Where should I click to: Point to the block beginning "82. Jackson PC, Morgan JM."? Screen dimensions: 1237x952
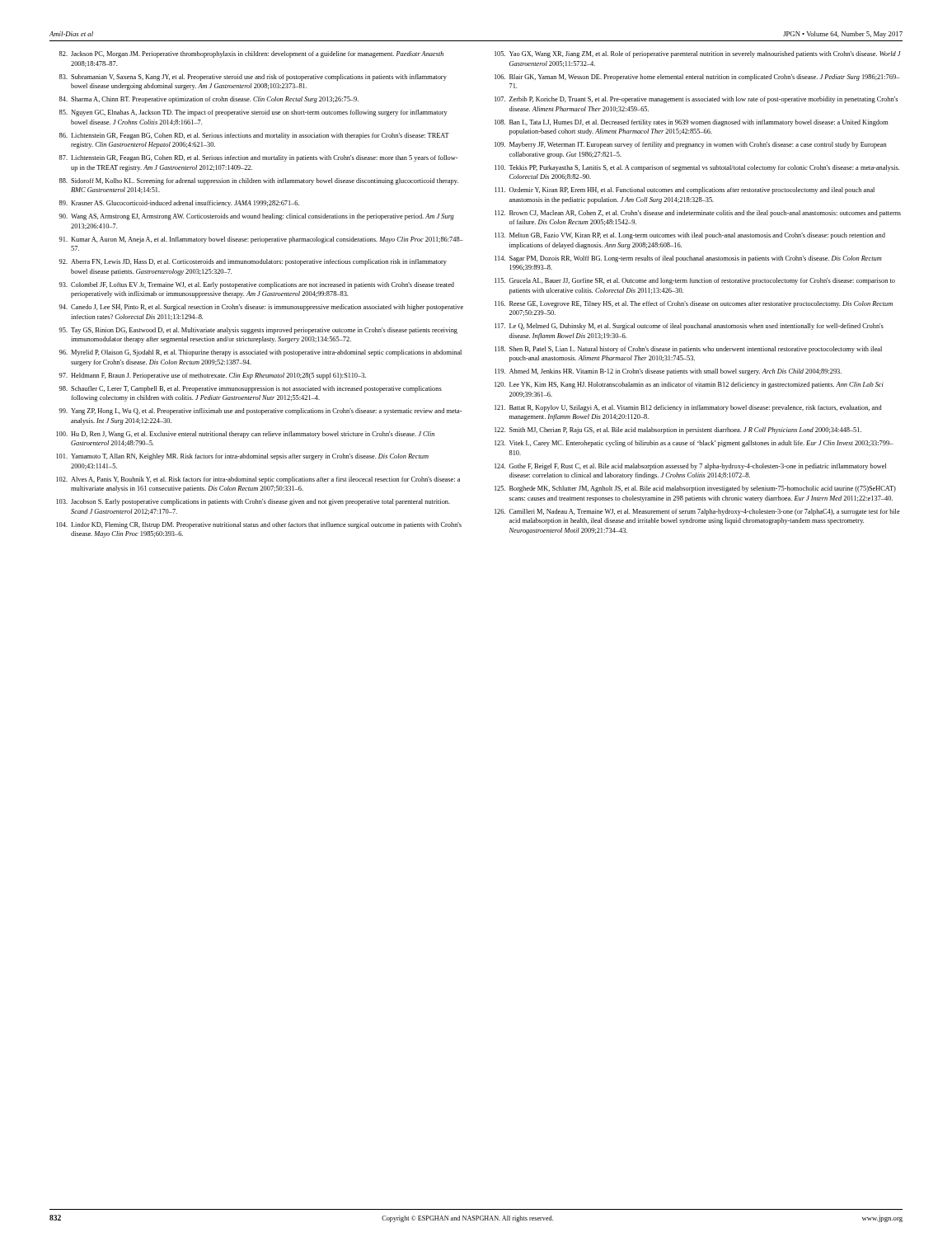click(x=257, y=59)
